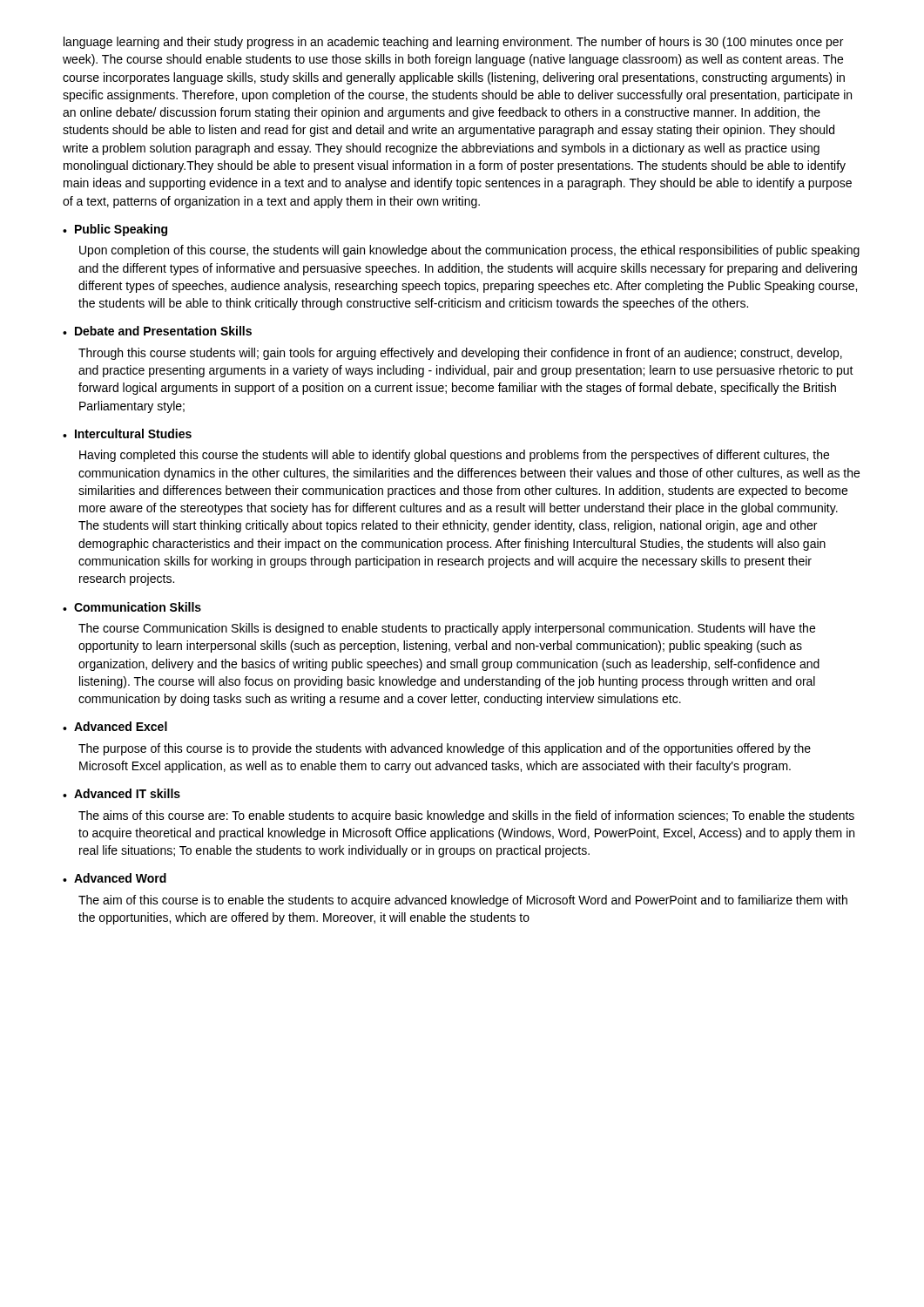
Task: Navigate to the region starting "• Advanced Excel"
Action: [x=462, y=747]
